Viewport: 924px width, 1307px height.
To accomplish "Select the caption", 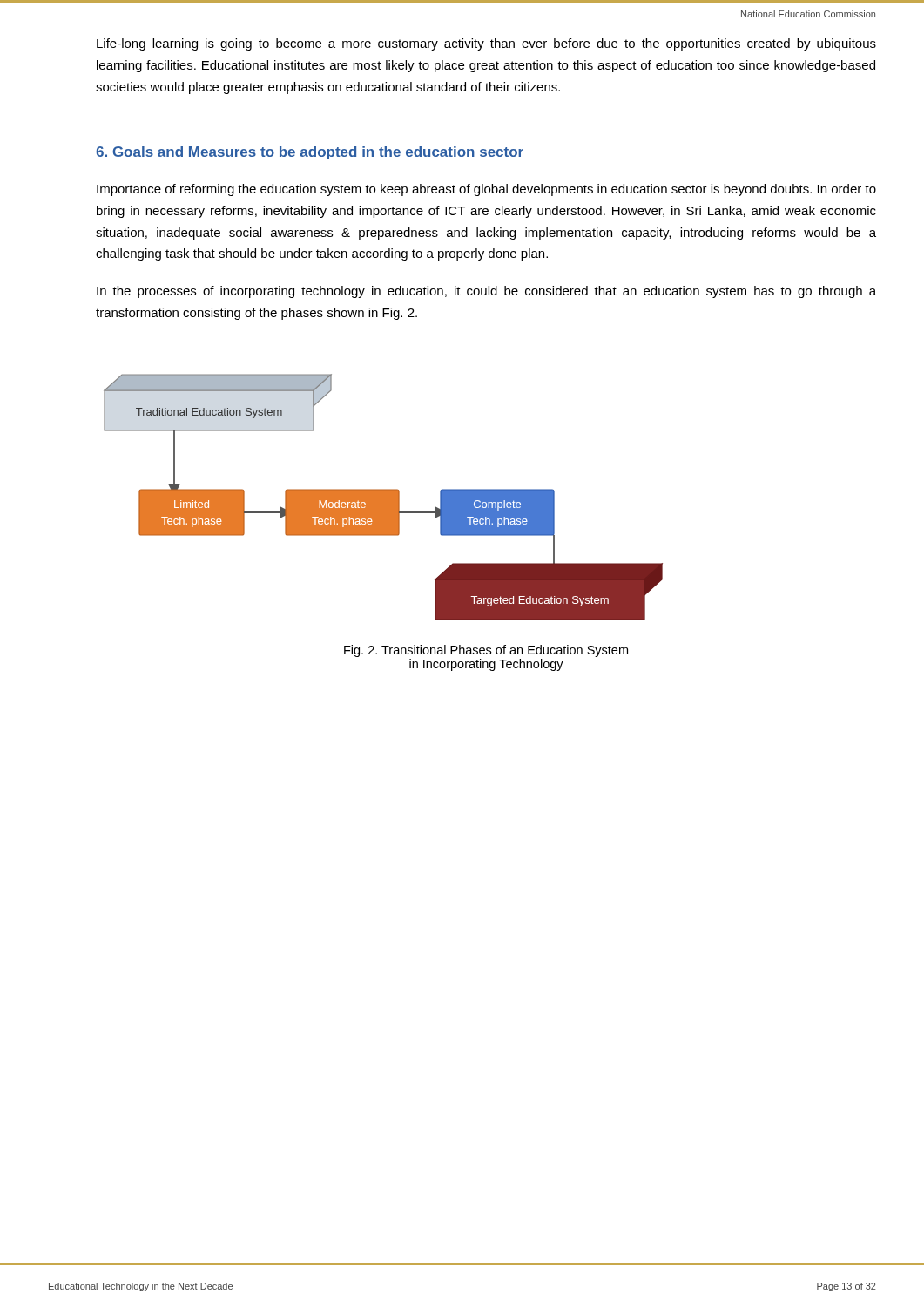I will [486, 657].
